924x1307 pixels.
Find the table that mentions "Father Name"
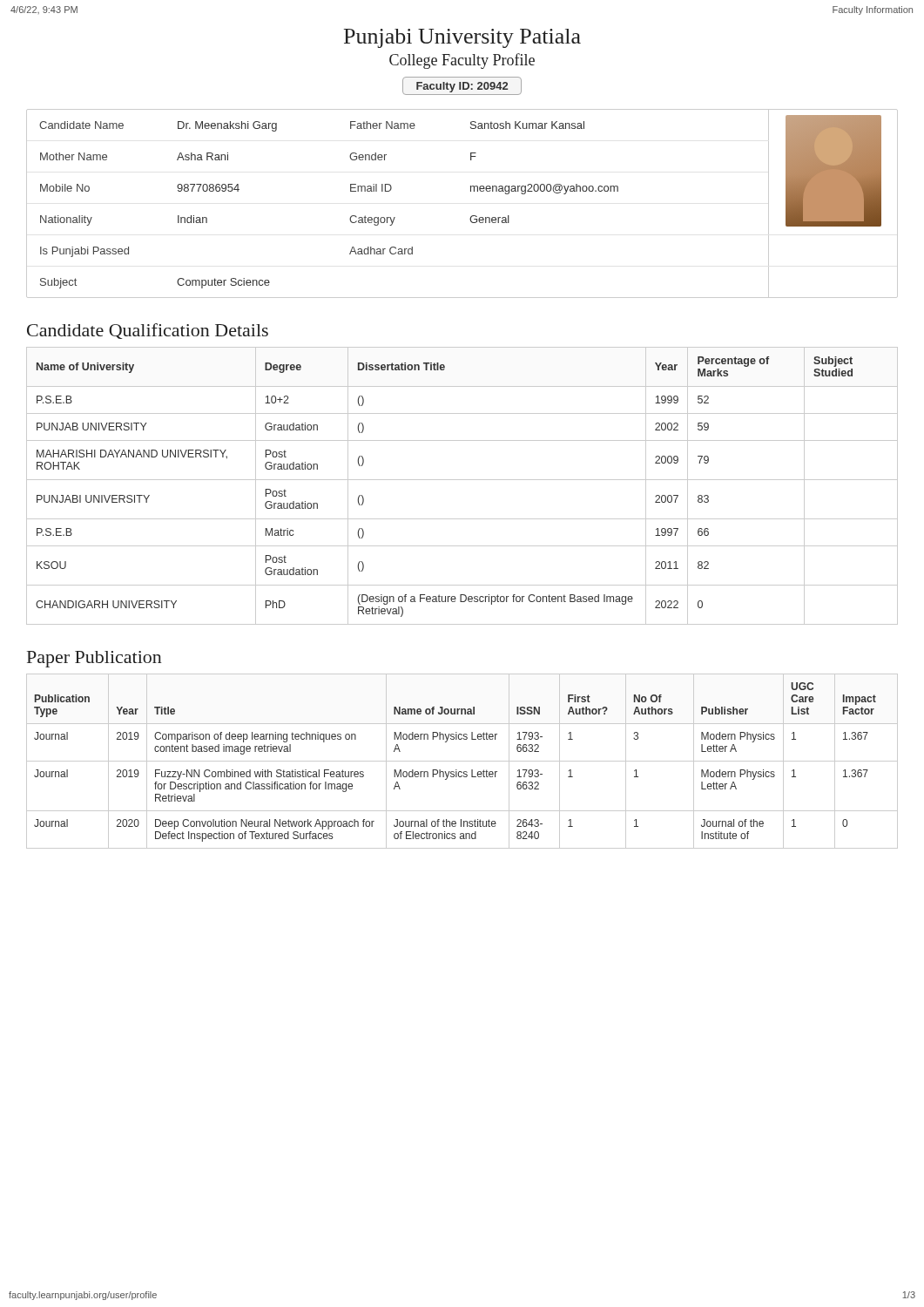coord(462,203)
